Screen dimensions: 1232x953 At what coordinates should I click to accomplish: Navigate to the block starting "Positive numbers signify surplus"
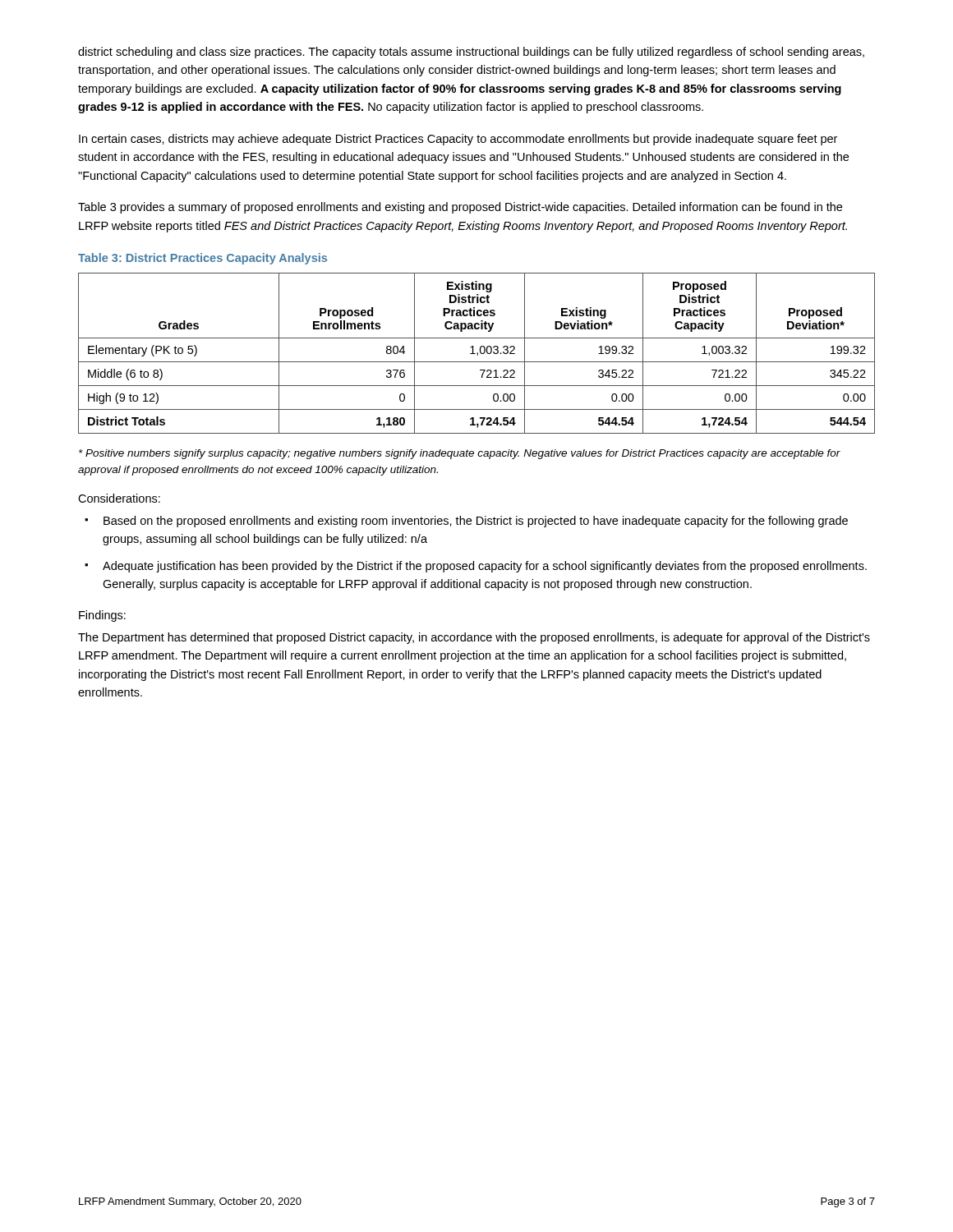459,461
